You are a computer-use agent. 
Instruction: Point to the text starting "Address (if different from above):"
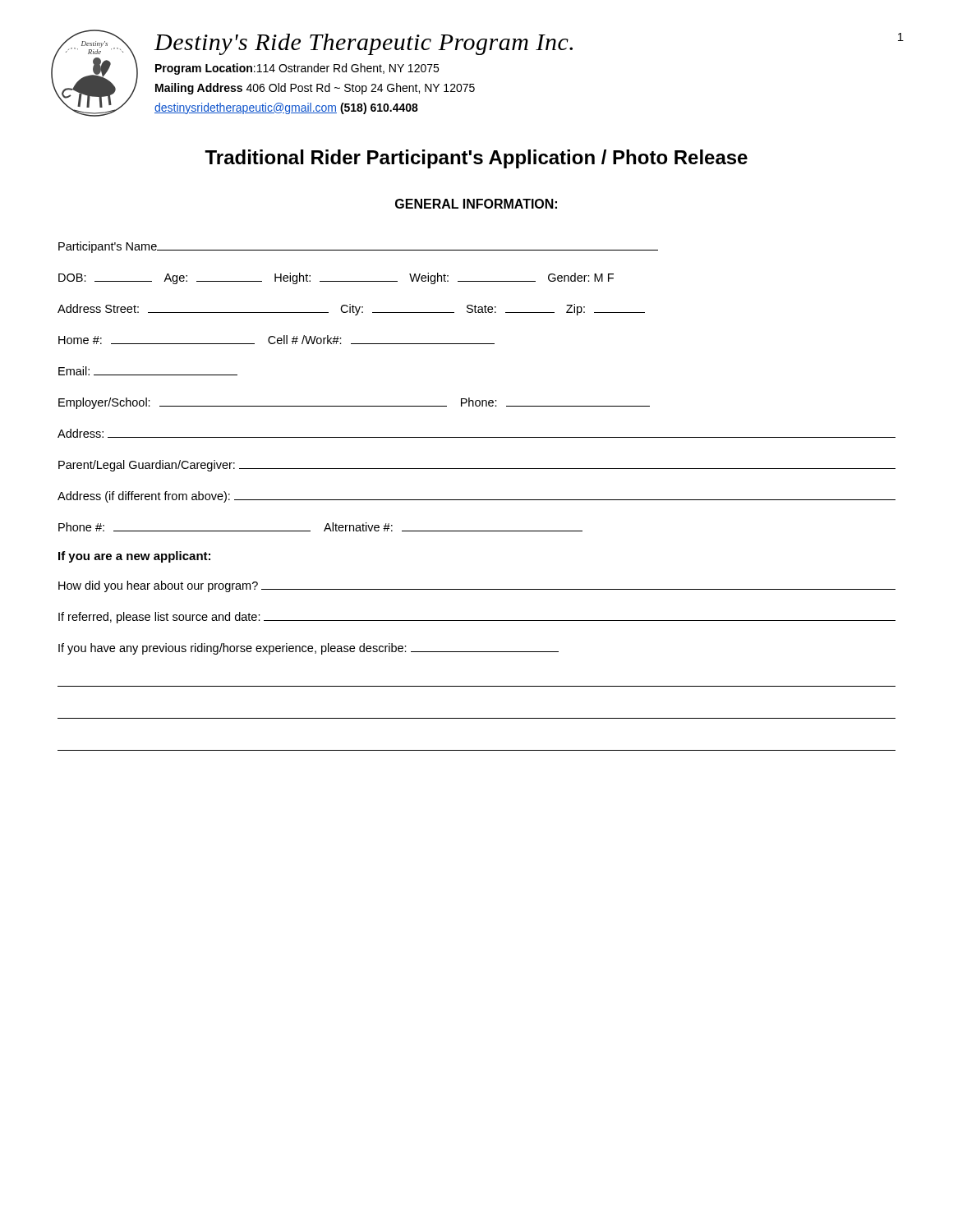tap(476, 494)
